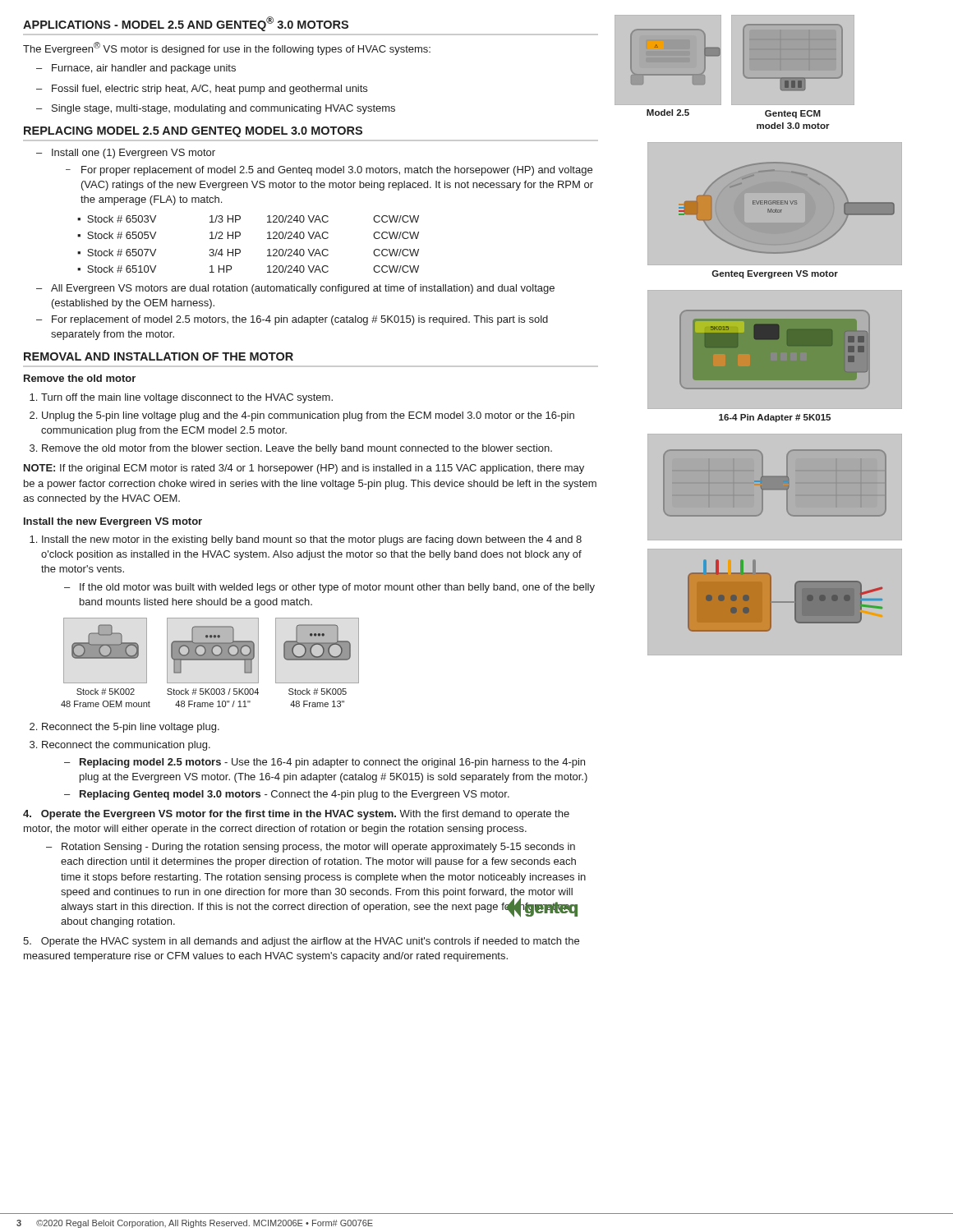Select the text block starting "Model 2.5"
Screen dimensions: 1232x953
(x=668, y=112)
